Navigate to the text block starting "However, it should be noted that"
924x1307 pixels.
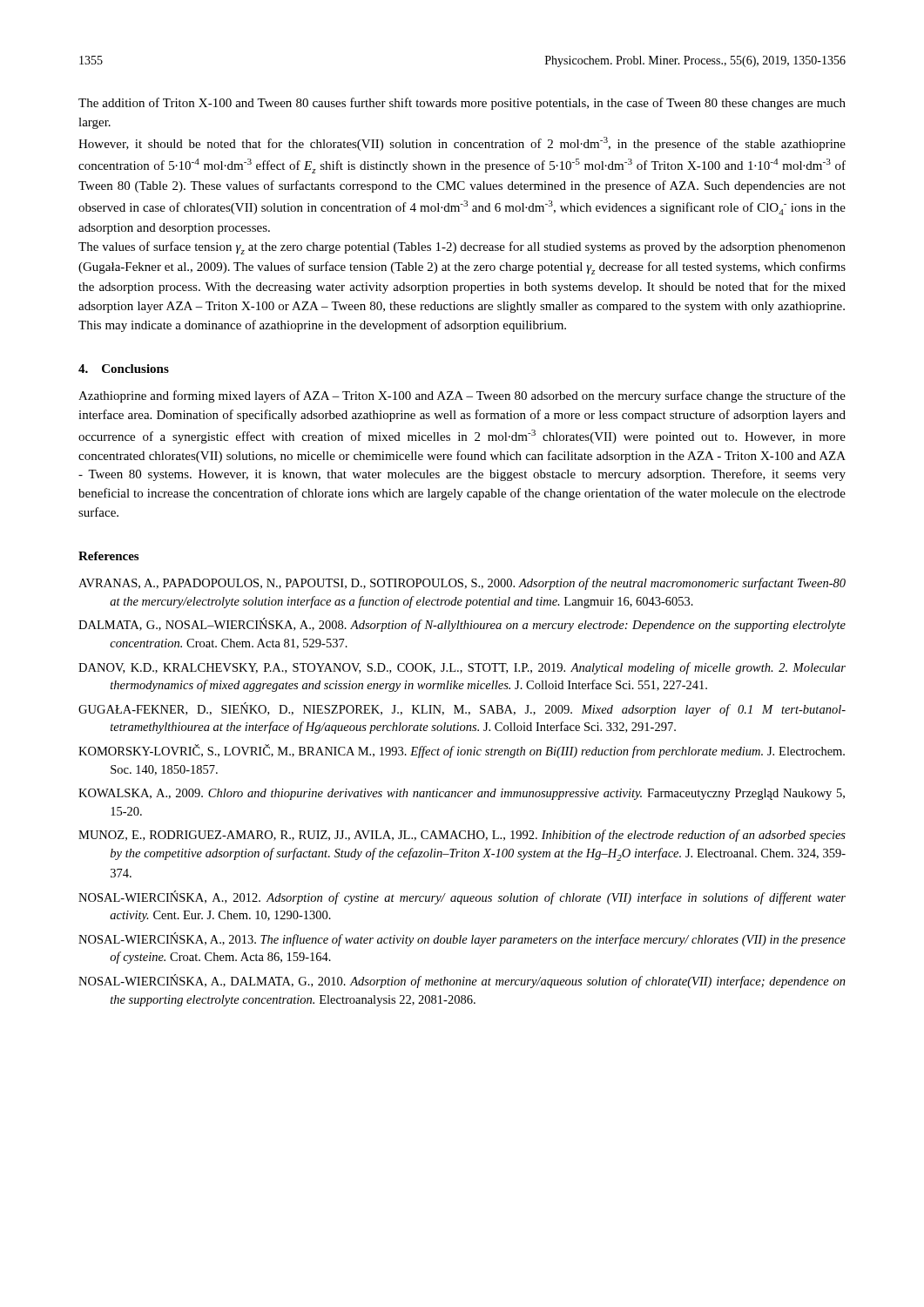(462, 185)
